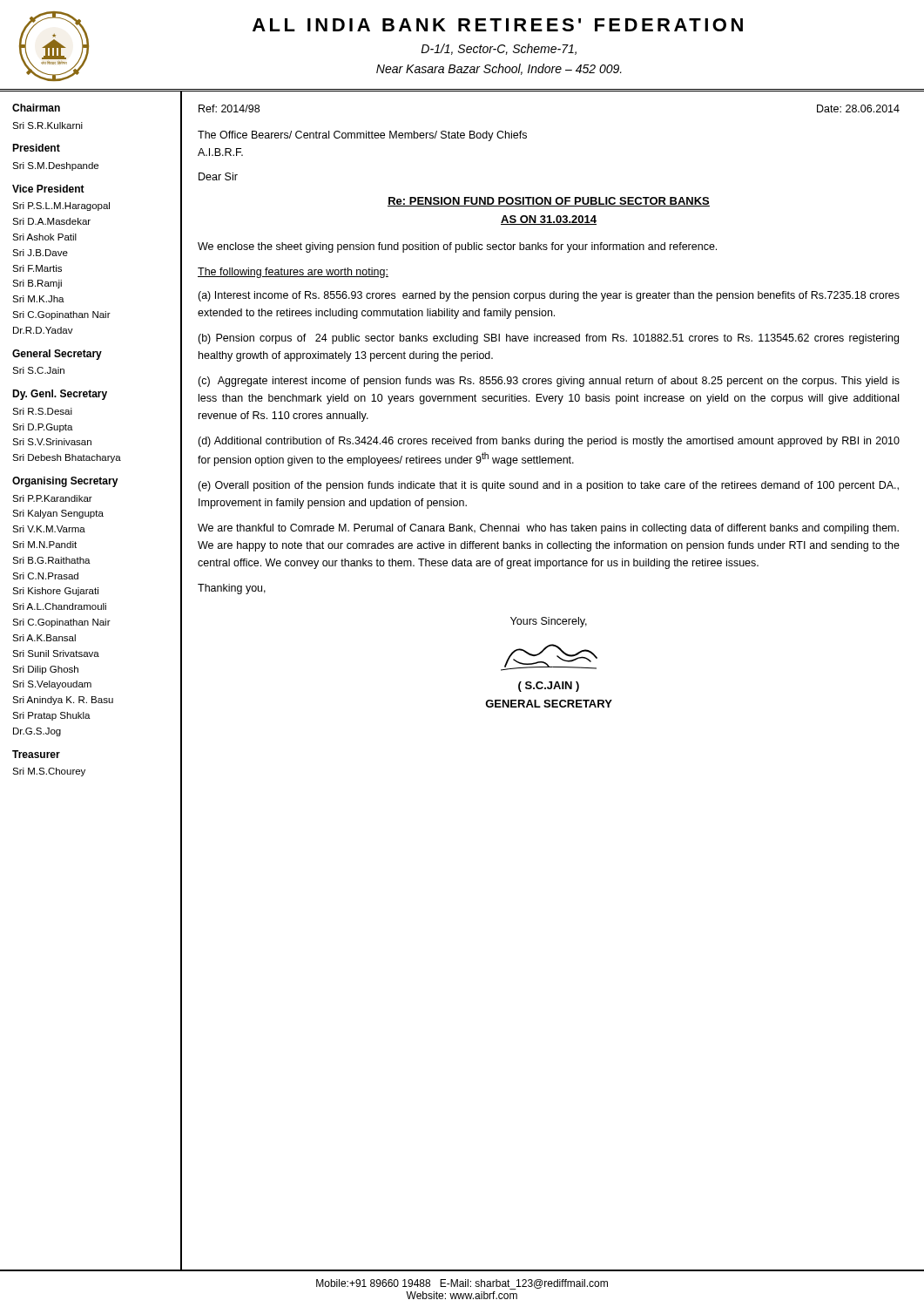Find the text block starting "Vice President"

pos(48,189)
